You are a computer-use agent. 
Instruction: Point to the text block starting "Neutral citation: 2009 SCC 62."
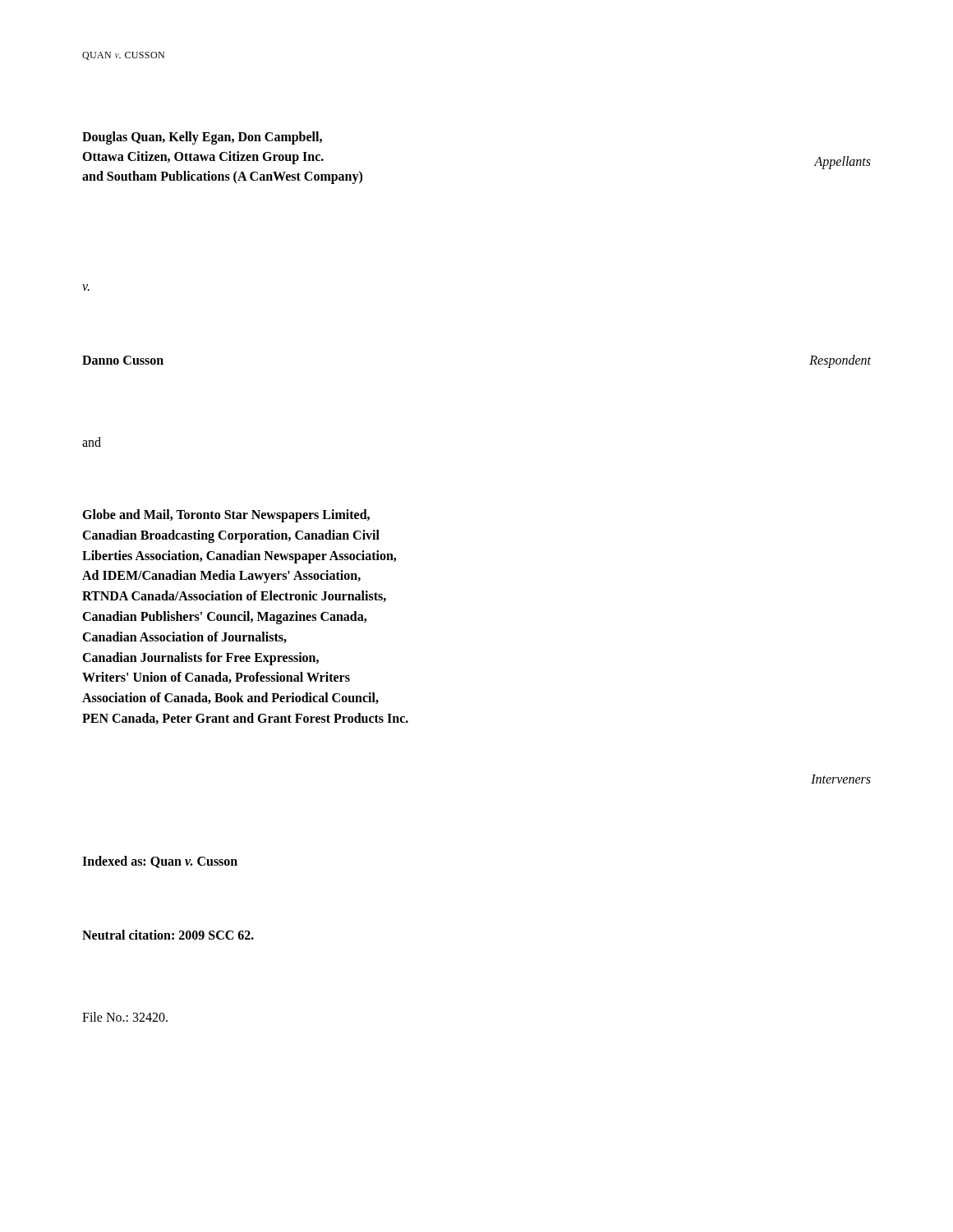click(x=168, y=935)
